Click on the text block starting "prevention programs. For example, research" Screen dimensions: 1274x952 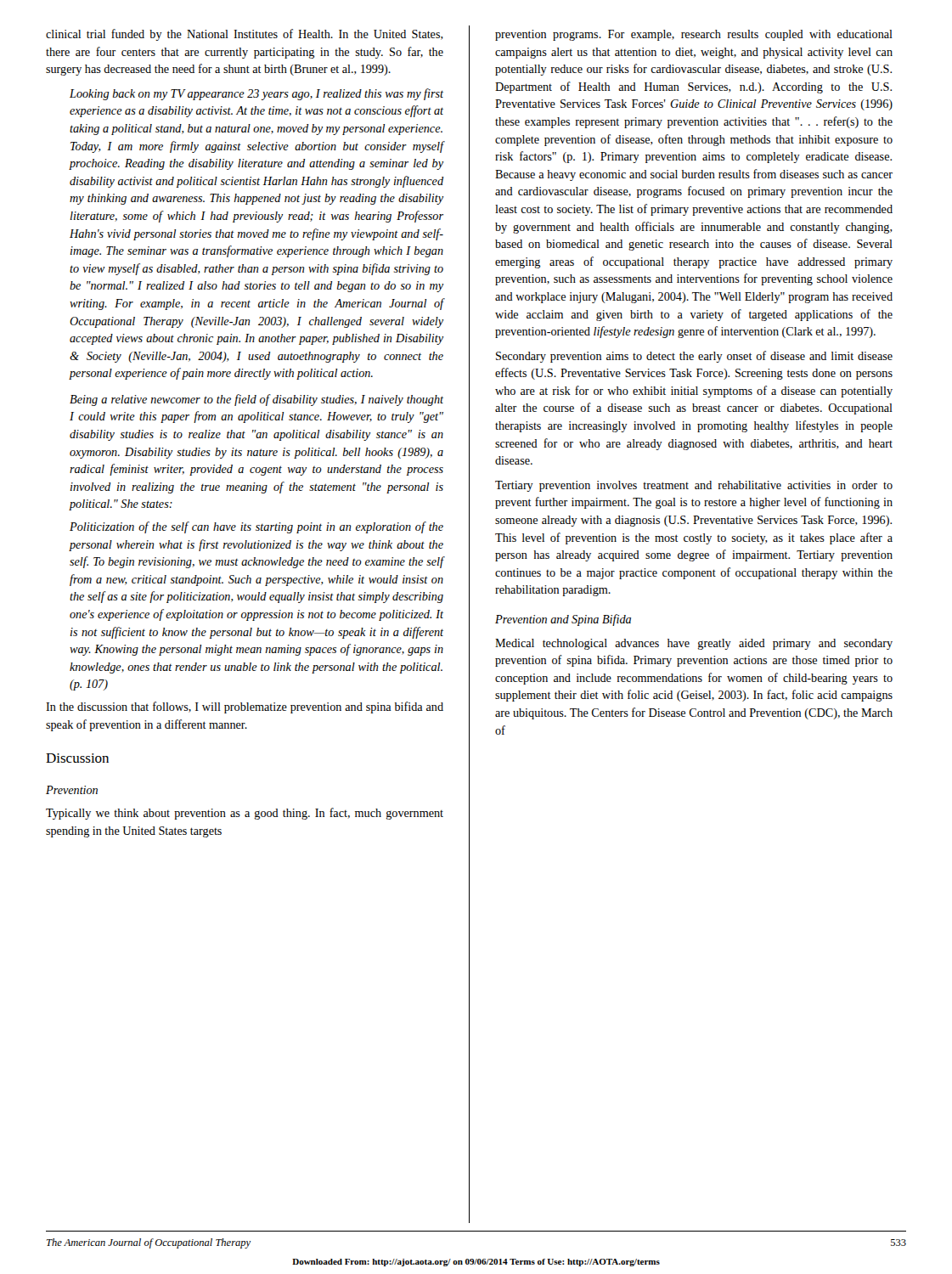694,183
